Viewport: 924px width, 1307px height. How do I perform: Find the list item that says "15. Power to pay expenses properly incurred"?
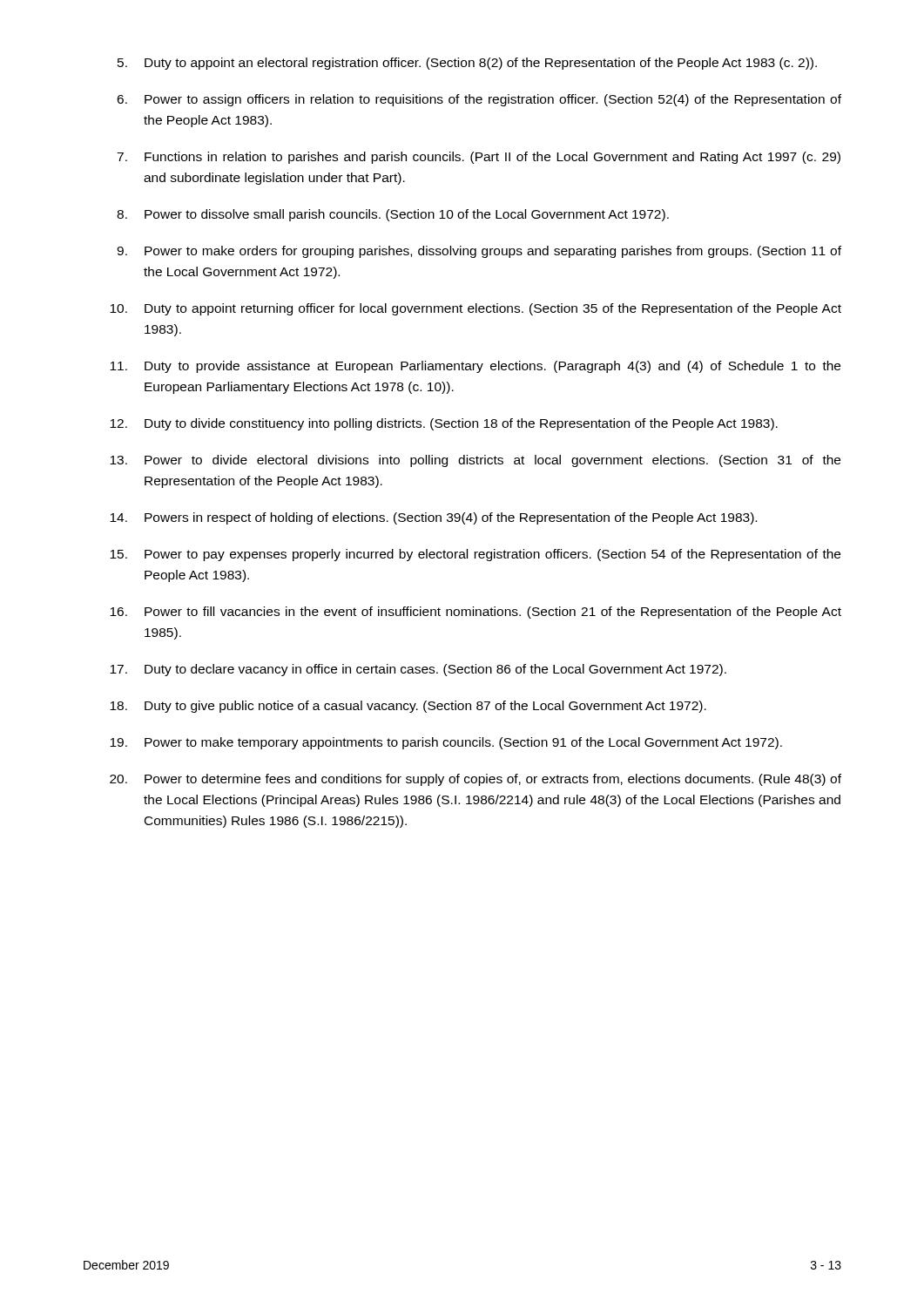462,565
